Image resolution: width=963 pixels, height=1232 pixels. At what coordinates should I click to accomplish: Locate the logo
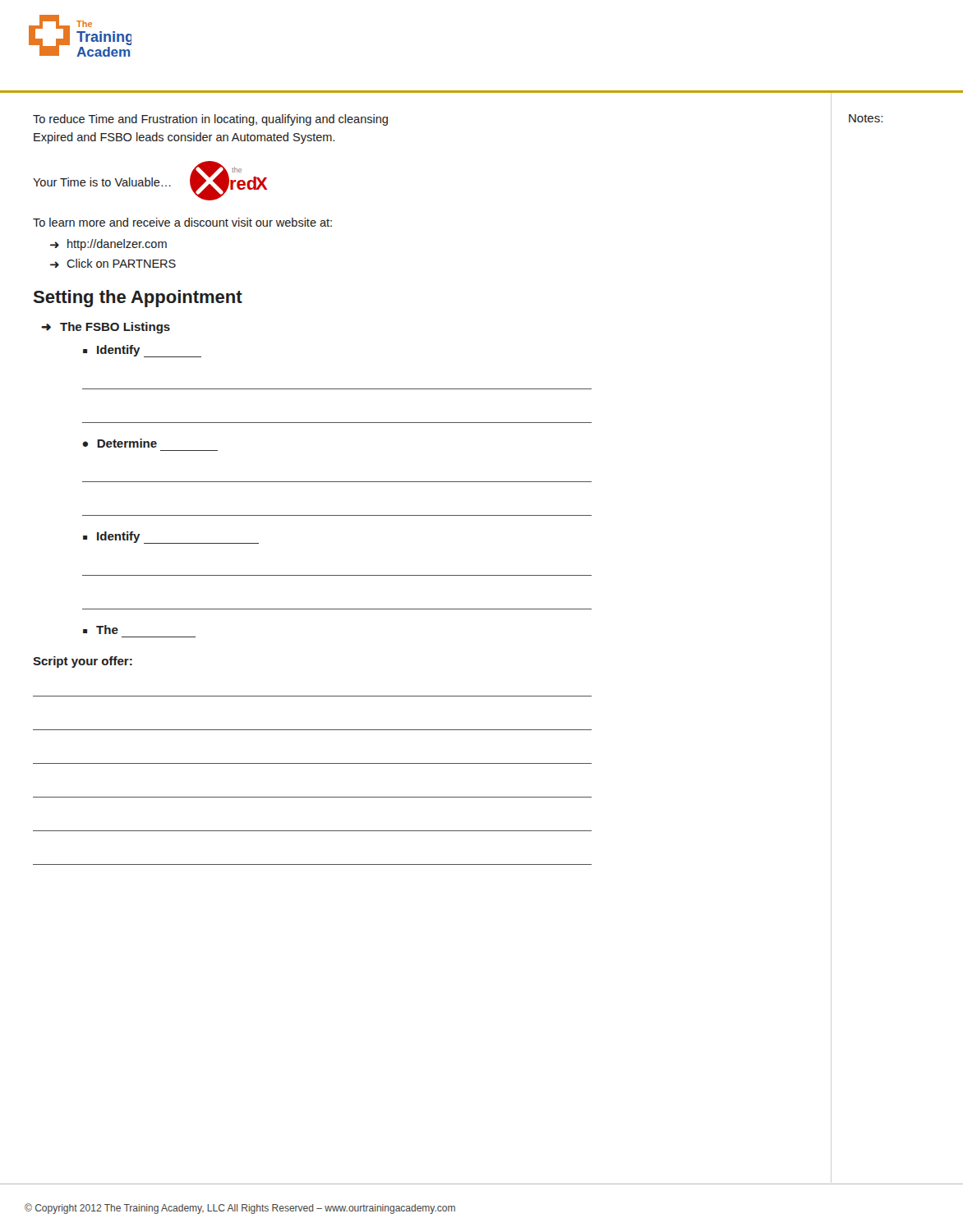[x=228, y=182]
